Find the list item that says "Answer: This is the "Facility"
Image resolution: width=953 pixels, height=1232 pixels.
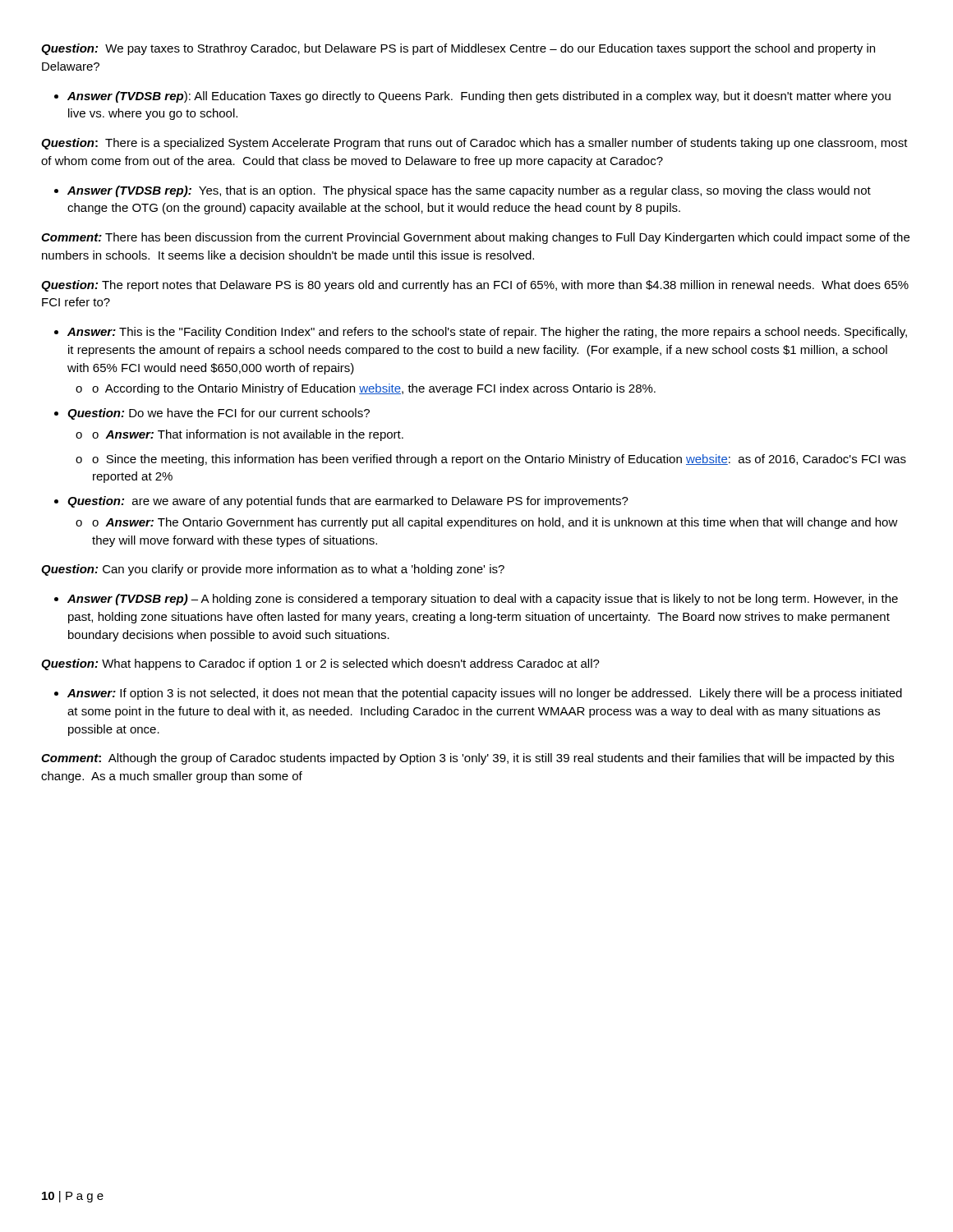pyautogui.click(x=490, y=361)
